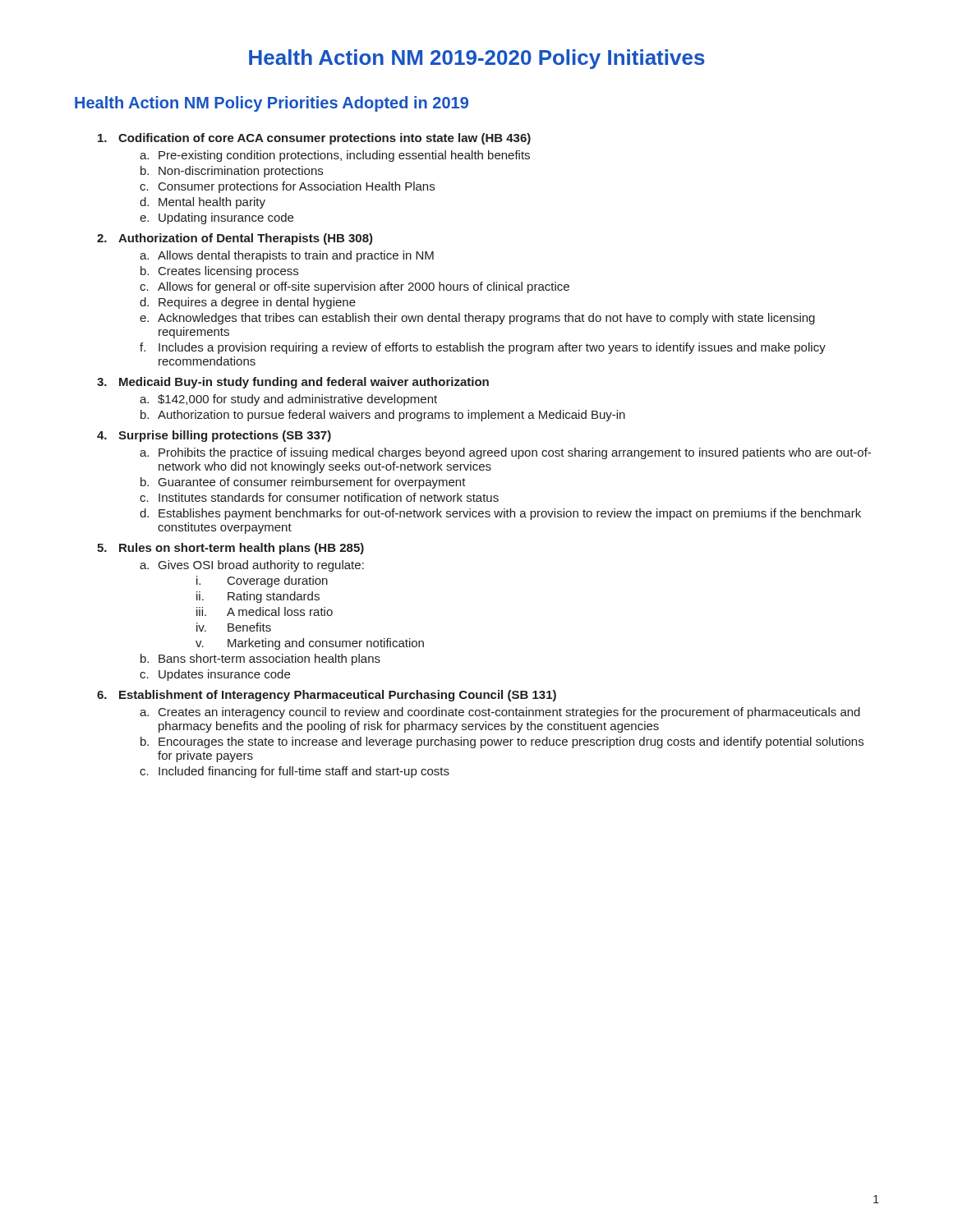953x1232 pixels.
Task: Select the block starting "iii. A medical loss ratio"
Action: pos(264,612)
